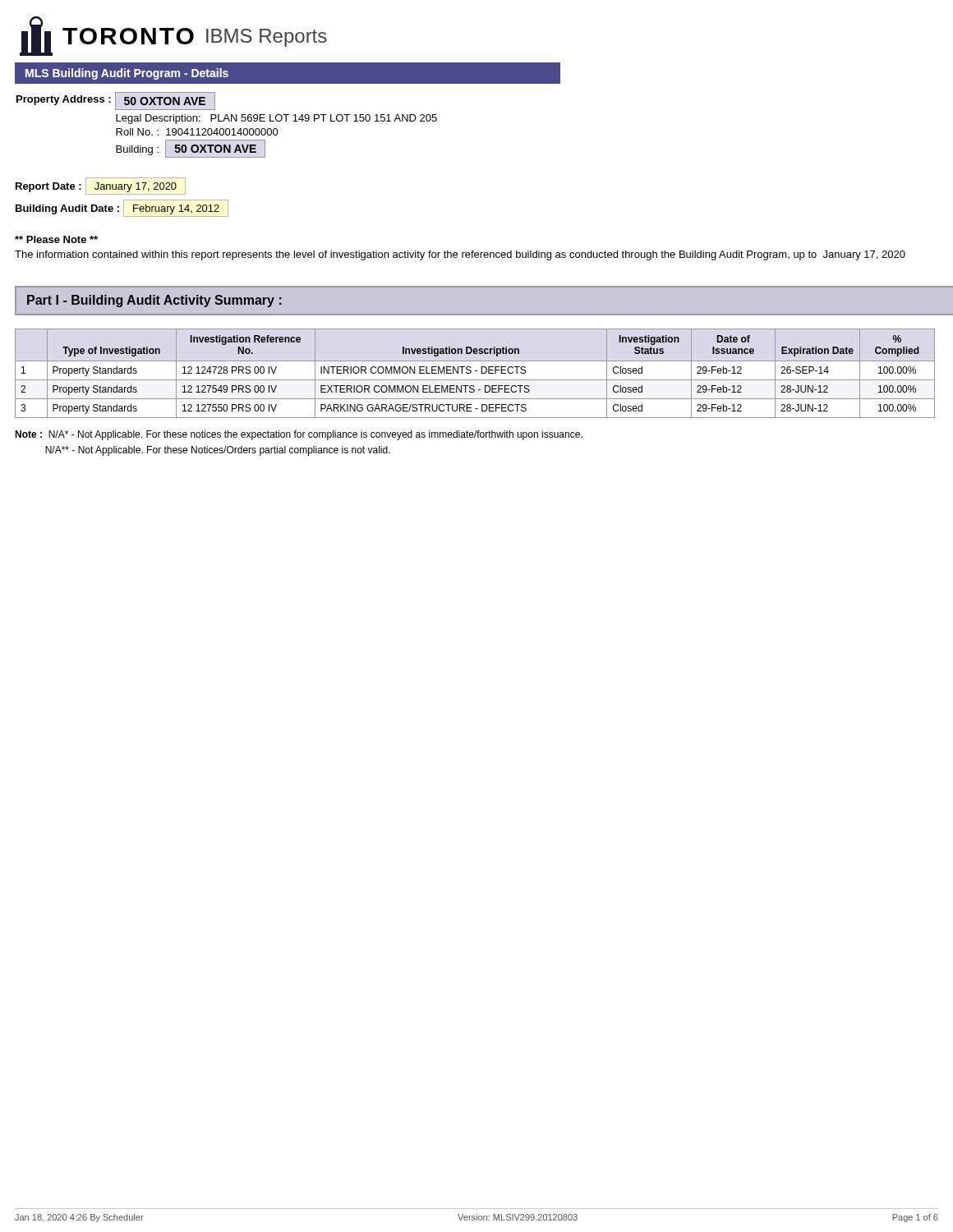Viewport: 953px width, 1232px height.
Task: Click on the table containing "12 127549 PRS 00"
Action: 475,373
